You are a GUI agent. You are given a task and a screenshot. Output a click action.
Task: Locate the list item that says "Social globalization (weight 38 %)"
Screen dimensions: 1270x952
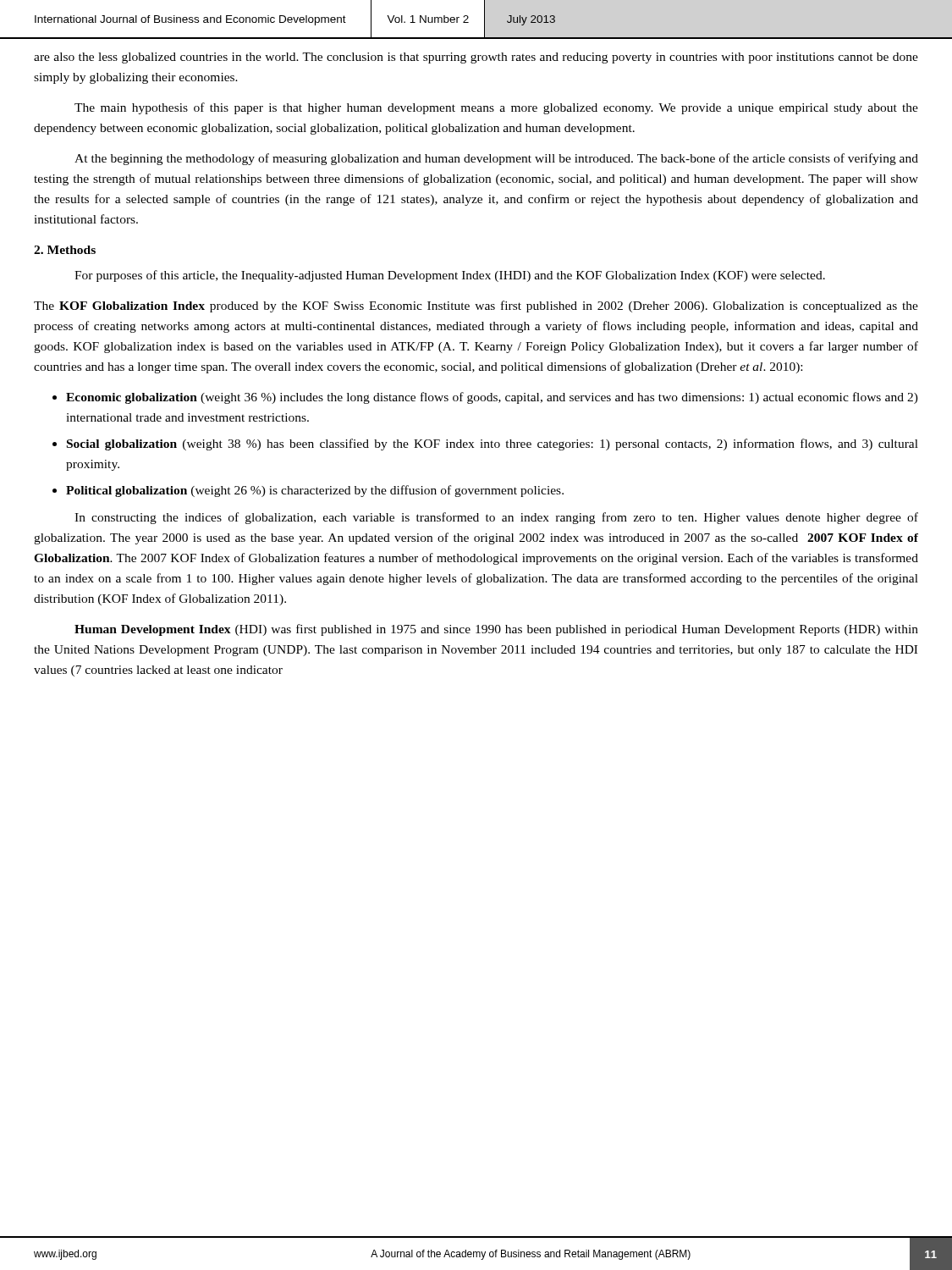pyautogui.click(x=492, y=454)
